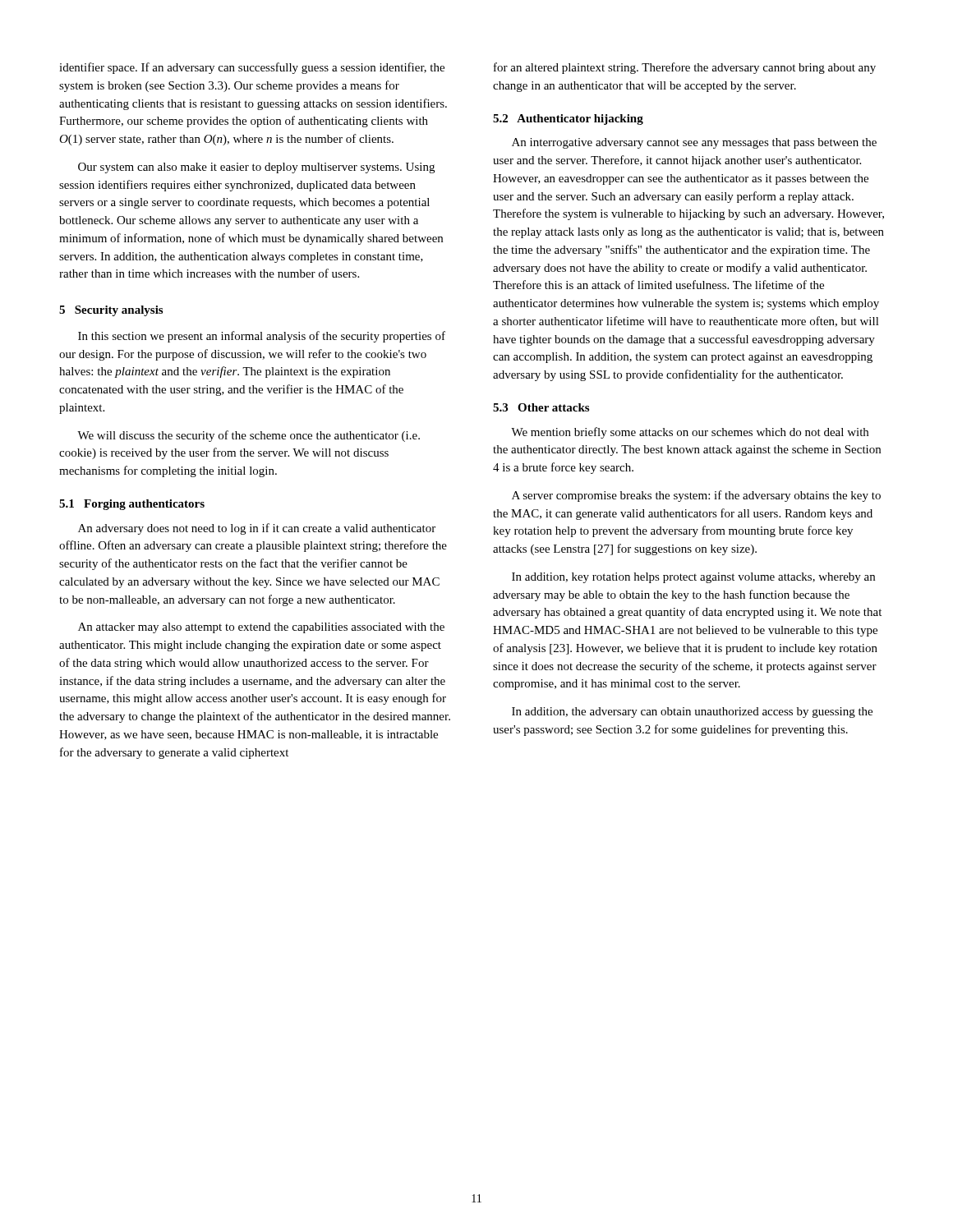The image size is (953, 1232).
Task: Locate the text block starting "An attacker may also attempt to extend"
Action: (255, 690)
